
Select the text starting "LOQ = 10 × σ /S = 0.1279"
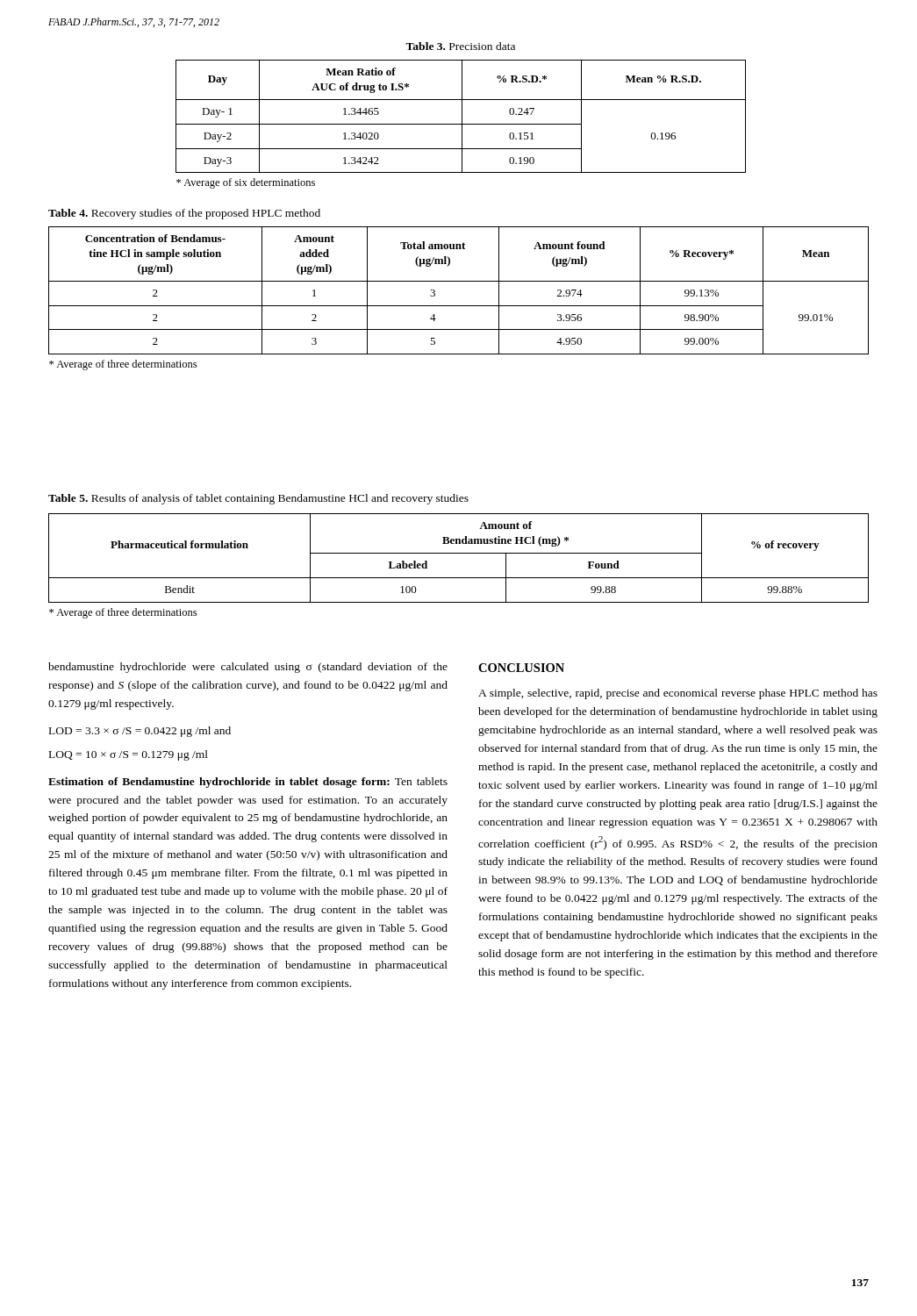click(x=128, y=754)
